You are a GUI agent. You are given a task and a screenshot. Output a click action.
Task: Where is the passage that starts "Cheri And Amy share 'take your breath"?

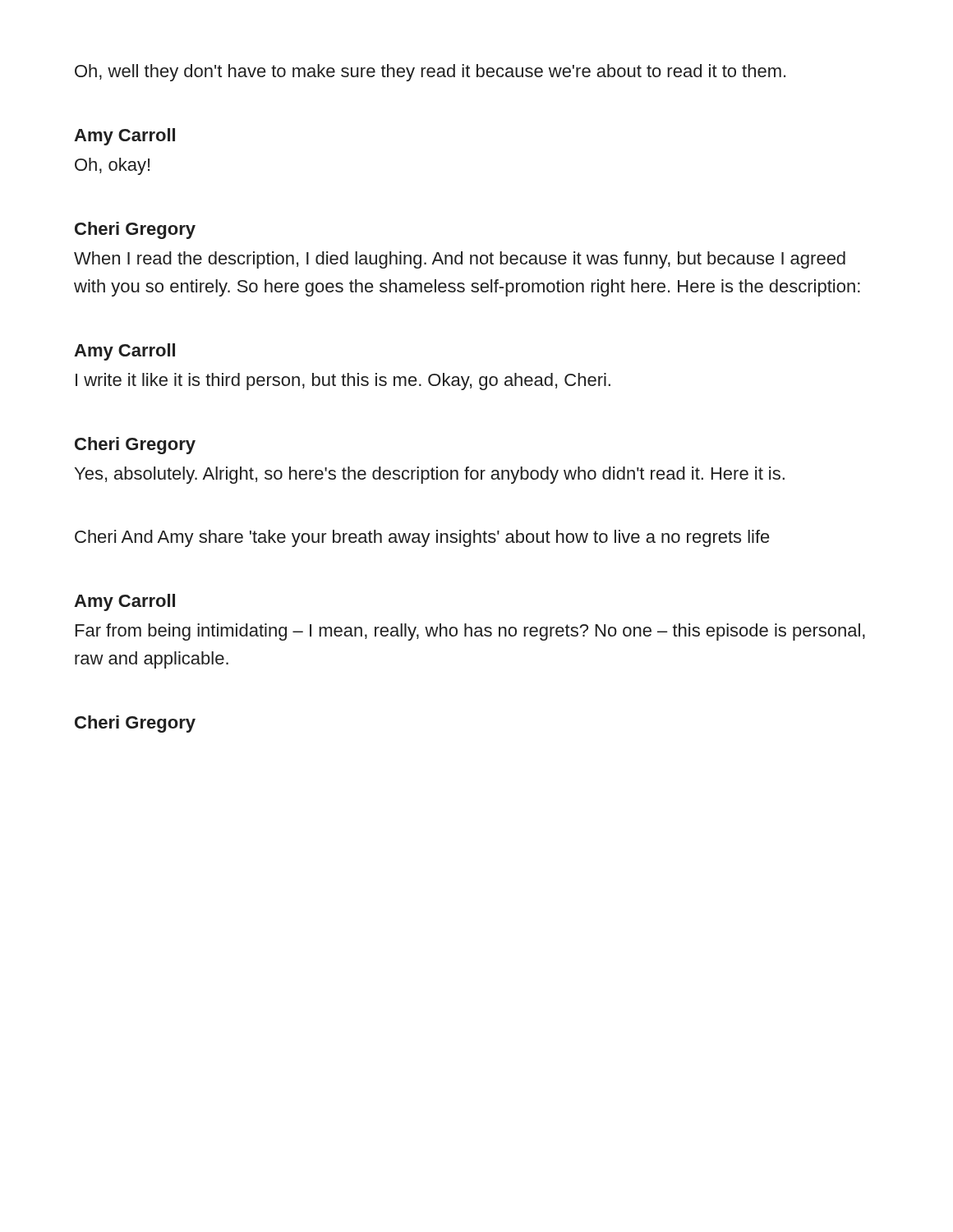[x=476, y=537]
